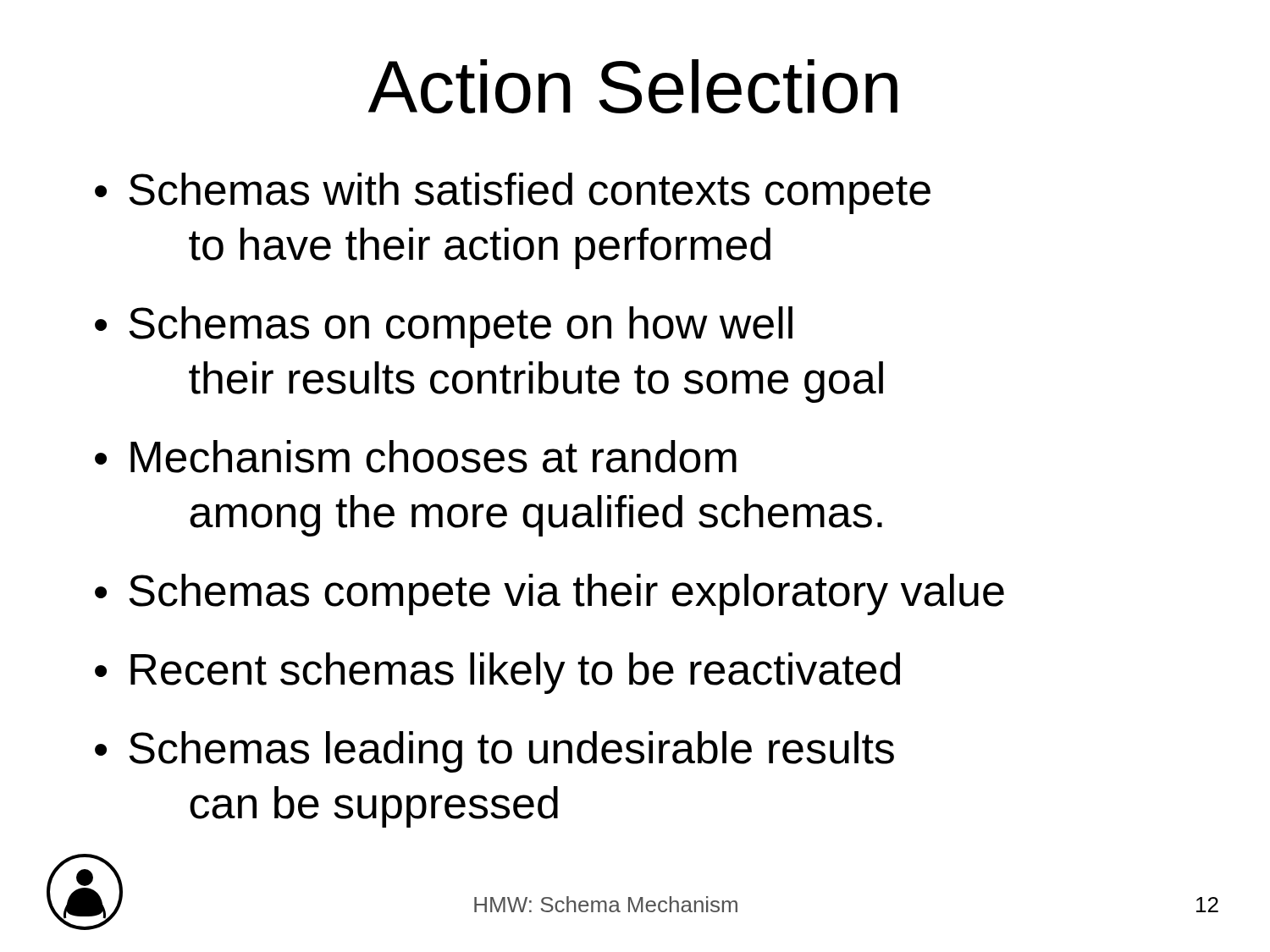Select the block starting "• Schemas with"
The width and height of the screenshot is (1270, 952).
click(x=513, y=217)
